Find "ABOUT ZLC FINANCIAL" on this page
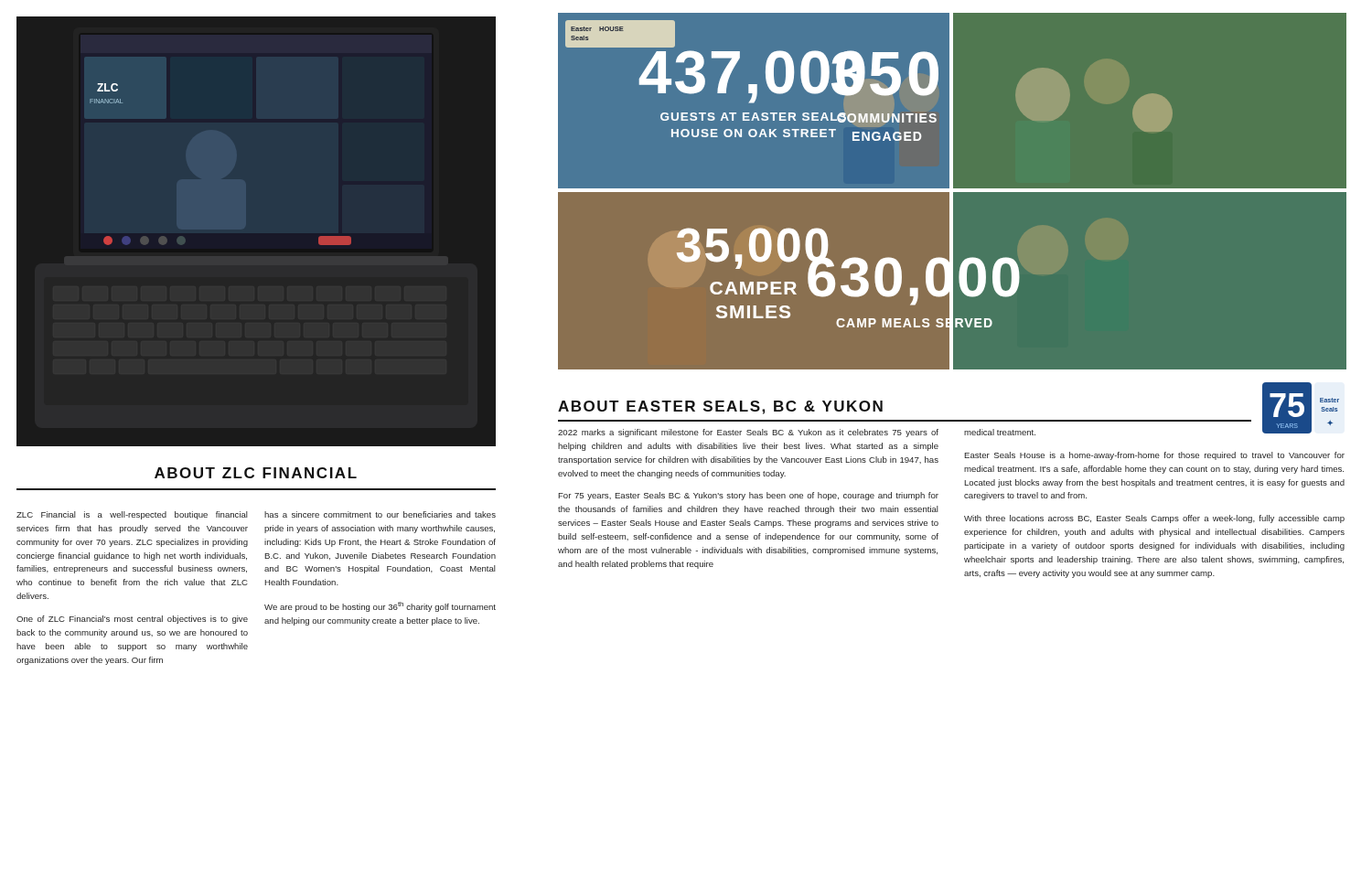The height and width of the screenshot is (888, 1372). (256, 477)
